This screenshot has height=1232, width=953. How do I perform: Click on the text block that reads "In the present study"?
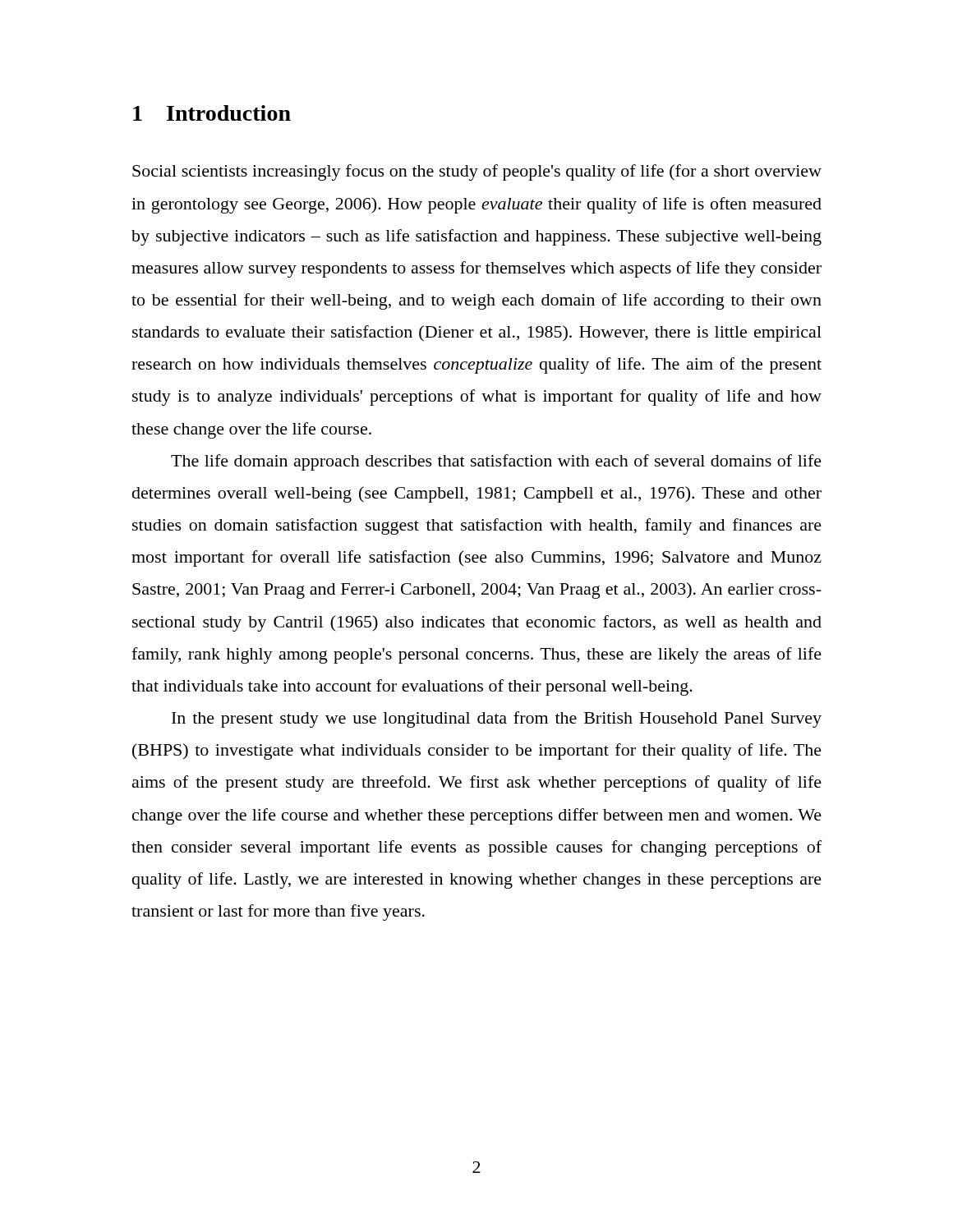[476, 814]
